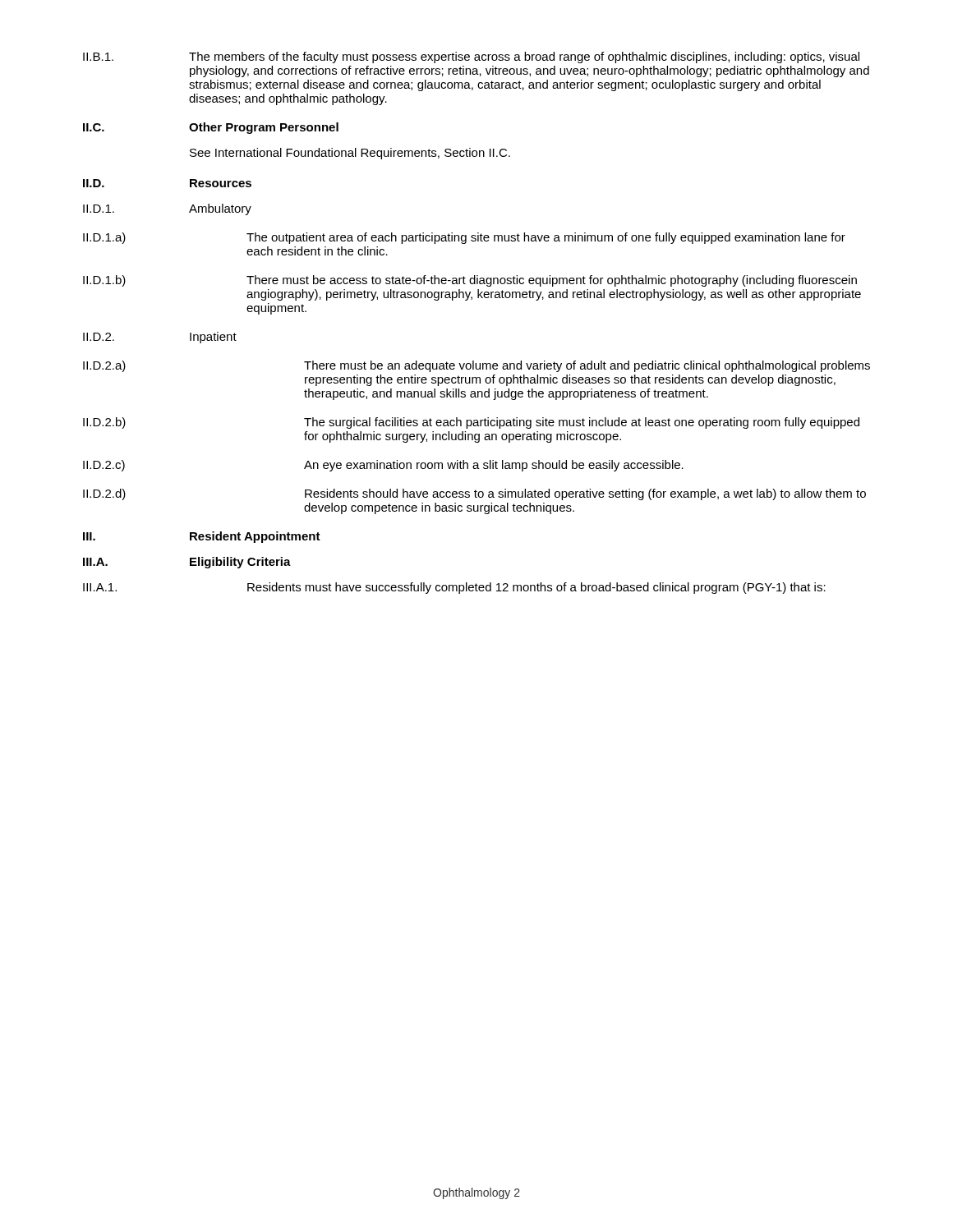The width and height of the screenshot is (953, 1232).
Task: Locate the text "III.A. Eligibility Criteria"
Action: (x=187, y=563)
